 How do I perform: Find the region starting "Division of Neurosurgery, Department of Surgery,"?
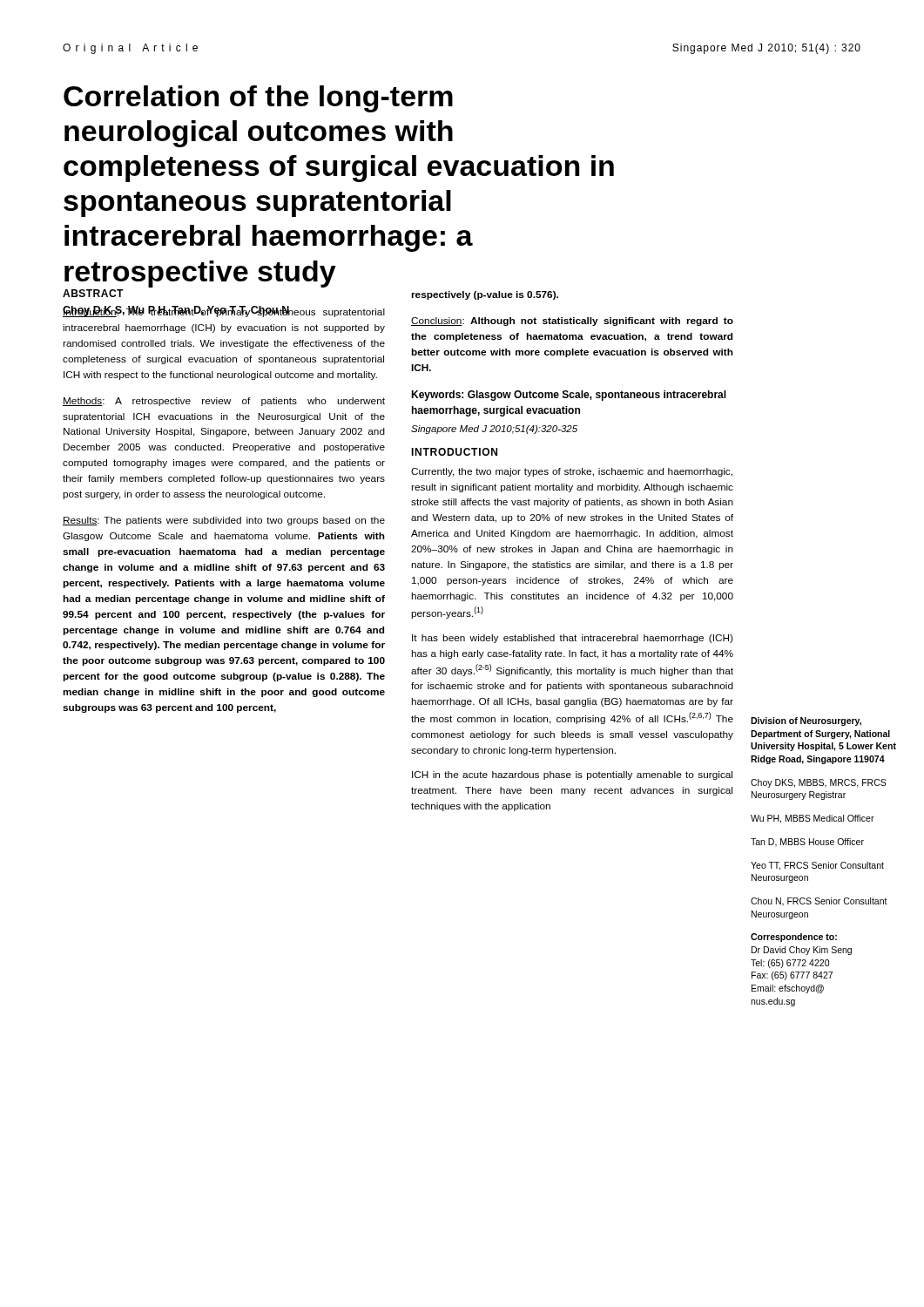(823, 740)
